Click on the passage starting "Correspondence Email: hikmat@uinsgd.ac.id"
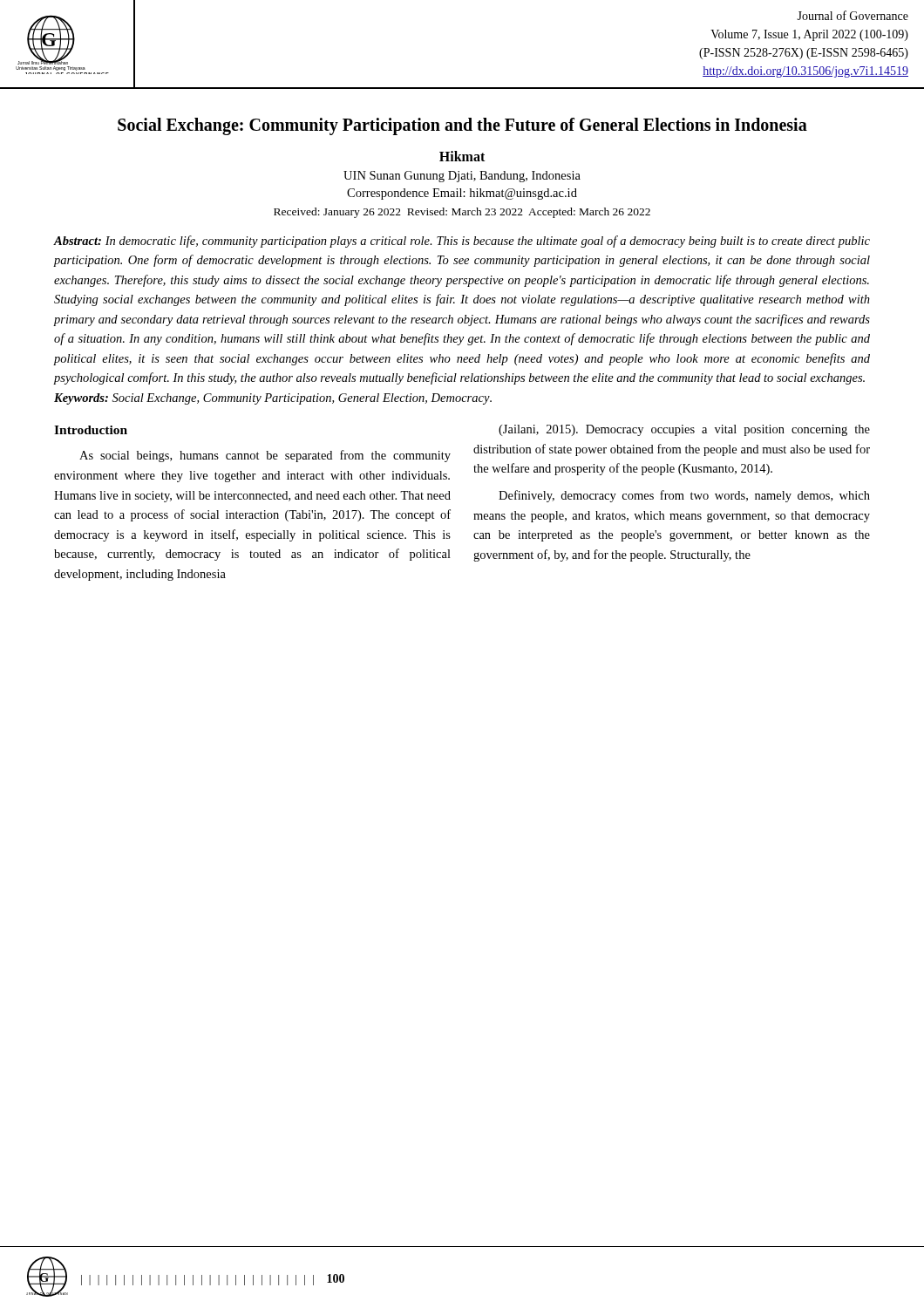Image resolution: width=924 pixels, height=1308 pixels. [x=462, y=193]
